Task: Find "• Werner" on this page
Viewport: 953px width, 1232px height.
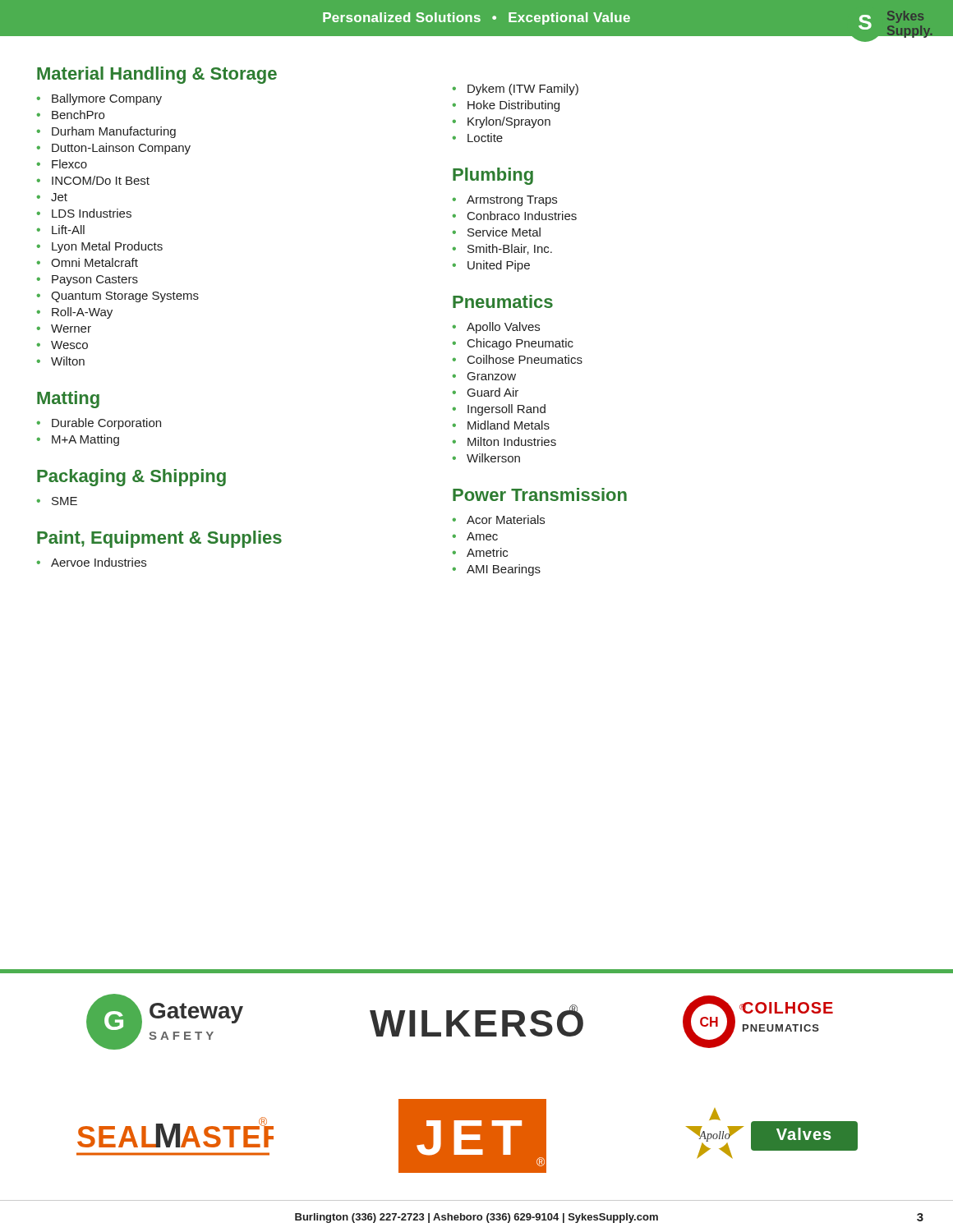Action: point(64,328)
